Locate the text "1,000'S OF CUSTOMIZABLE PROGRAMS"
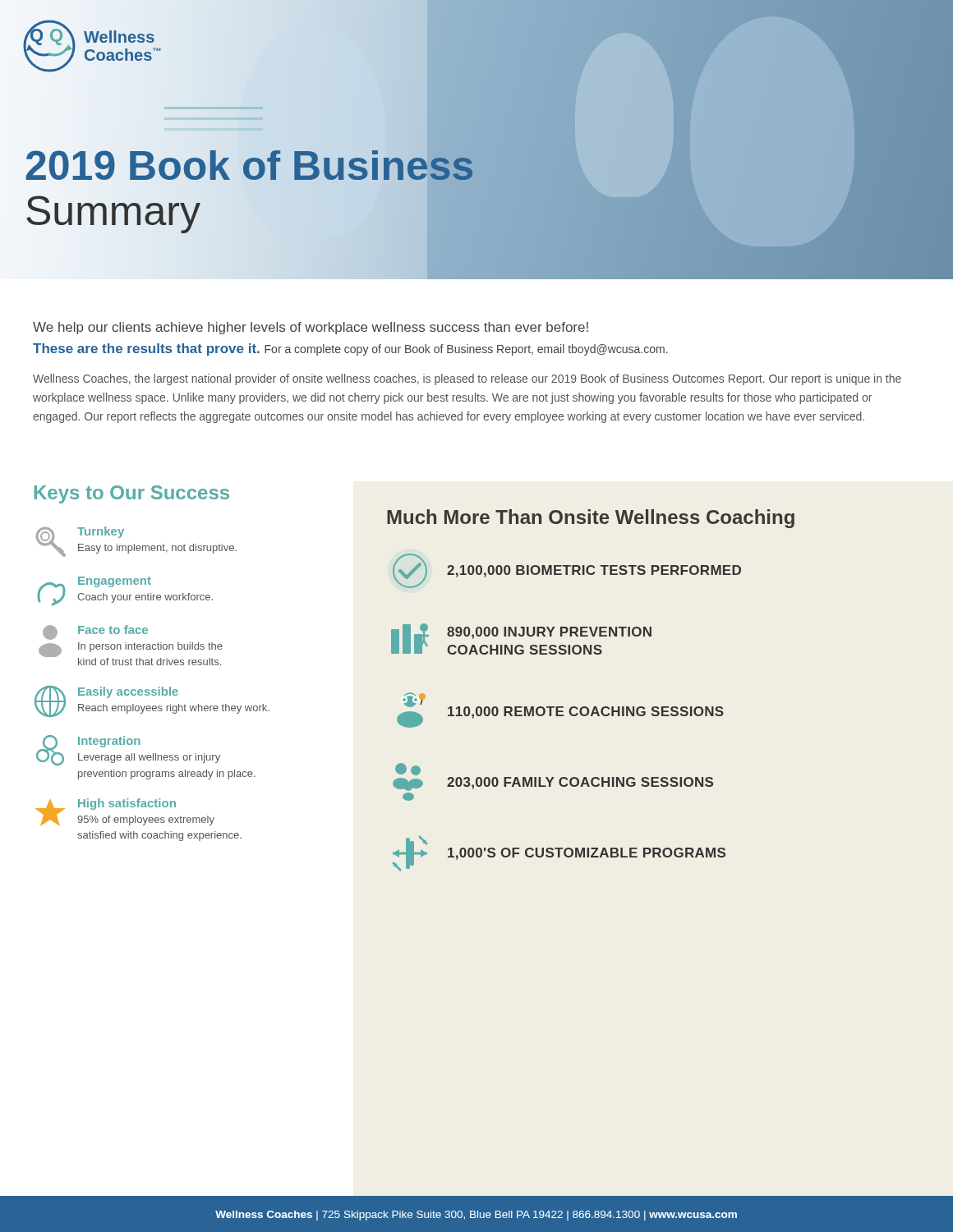The image size is (953, 1232). 556,853
